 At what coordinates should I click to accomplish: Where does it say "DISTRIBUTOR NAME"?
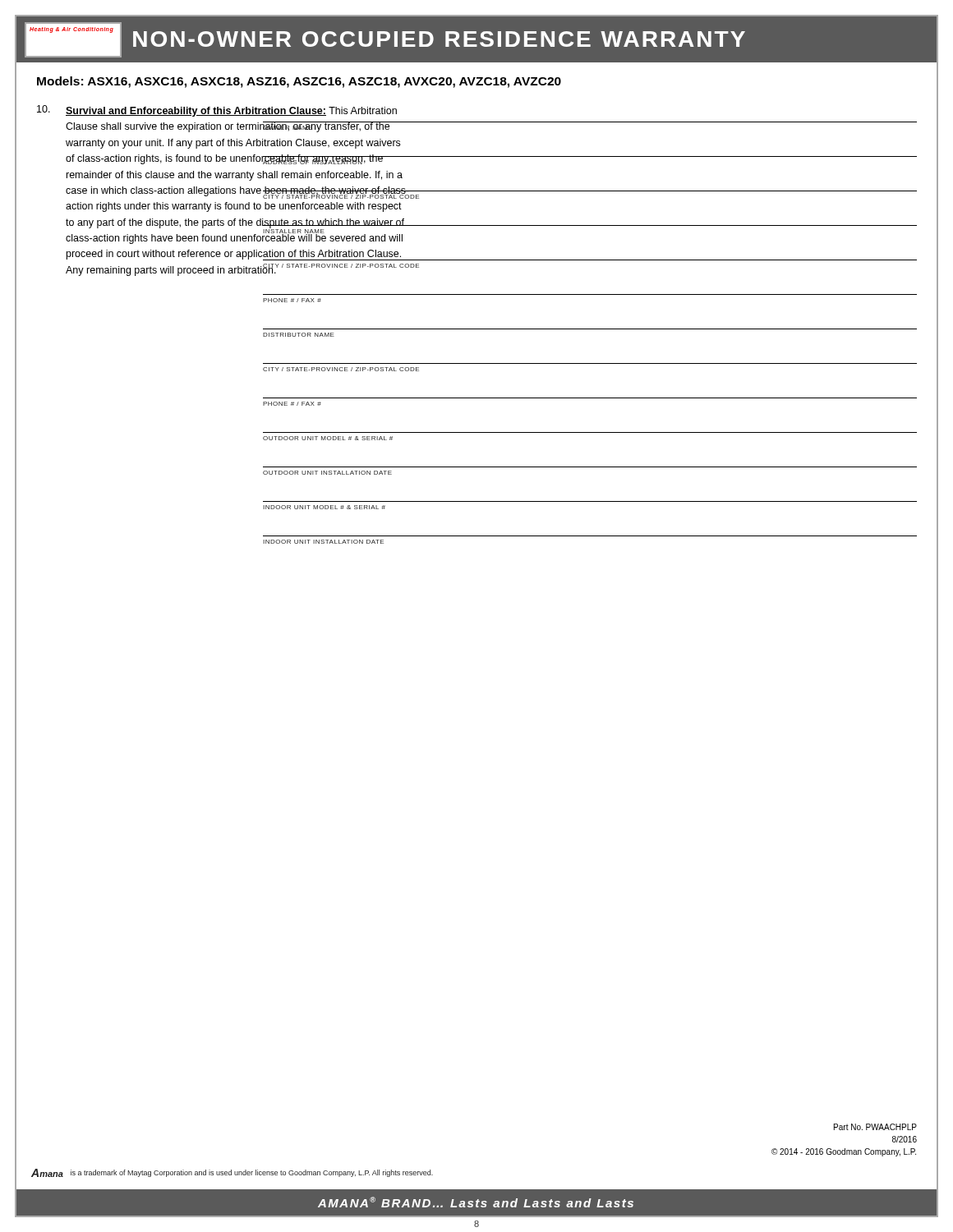tap(590, 324)
